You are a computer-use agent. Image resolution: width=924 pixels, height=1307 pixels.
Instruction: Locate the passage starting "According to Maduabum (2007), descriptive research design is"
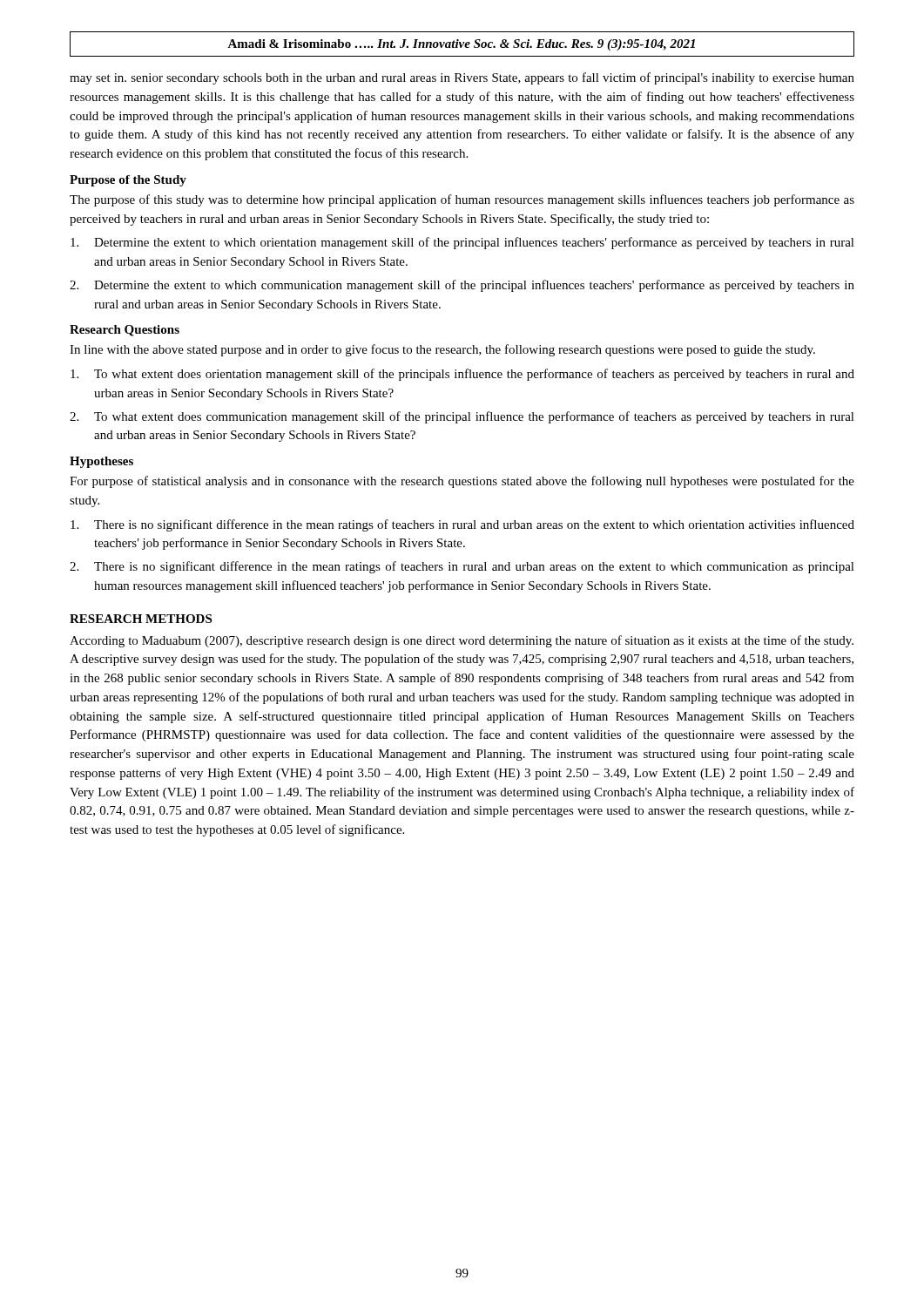click(x=462, y=735)
